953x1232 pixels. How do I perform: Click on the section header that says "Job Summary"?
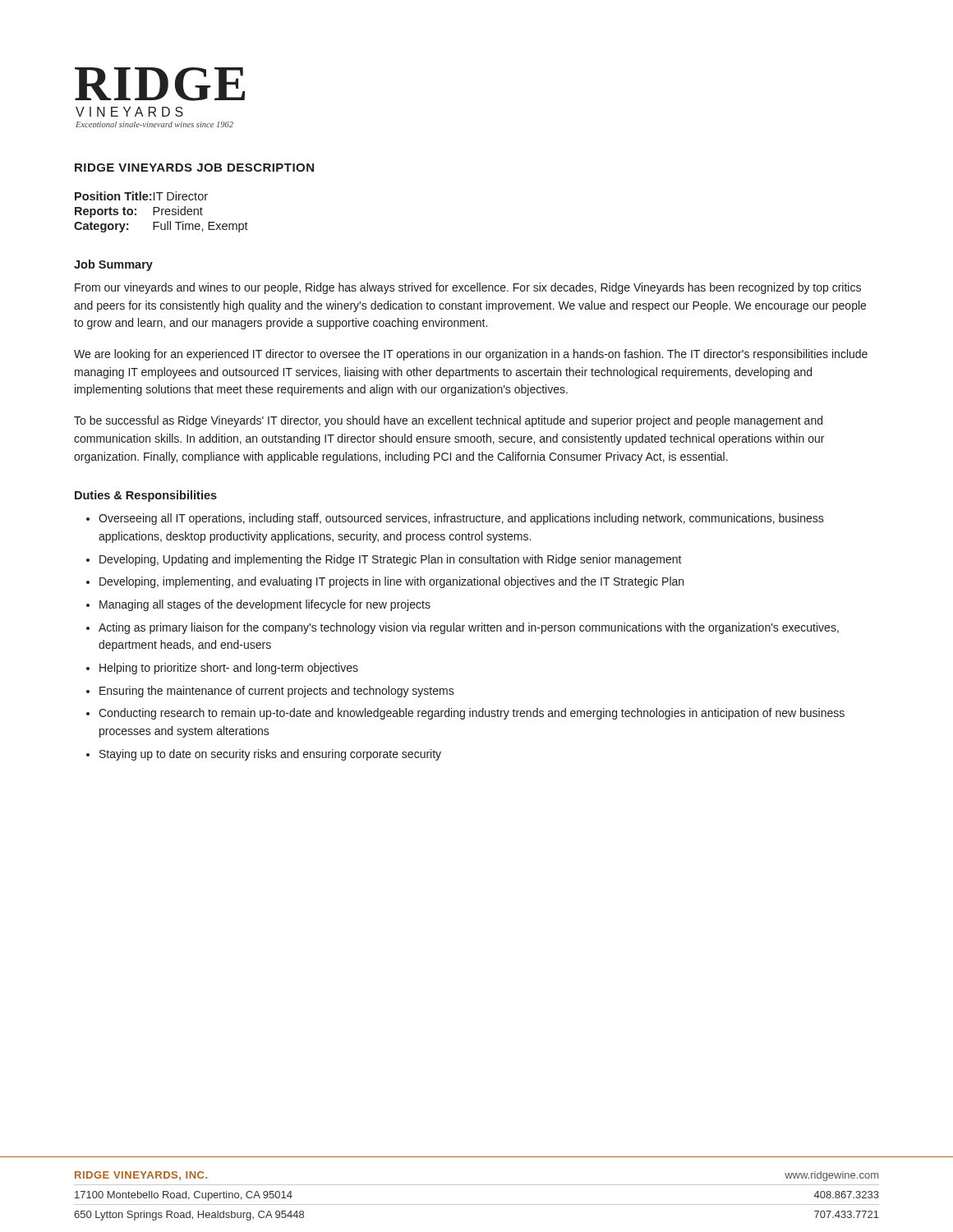[x=113, y=264]
